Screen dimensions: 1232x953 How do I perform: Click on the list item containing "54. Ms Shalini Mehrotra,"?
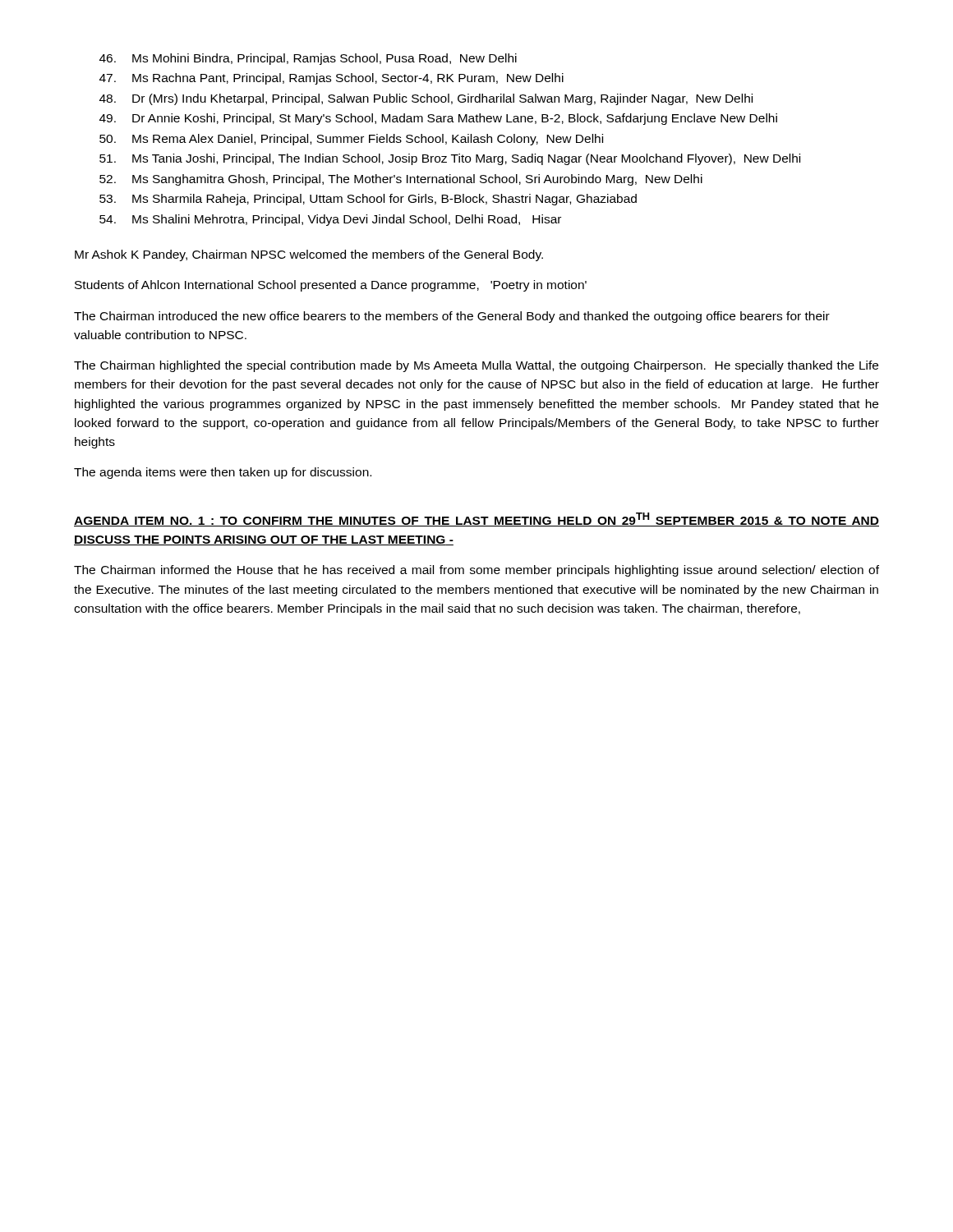click(476, 219)
